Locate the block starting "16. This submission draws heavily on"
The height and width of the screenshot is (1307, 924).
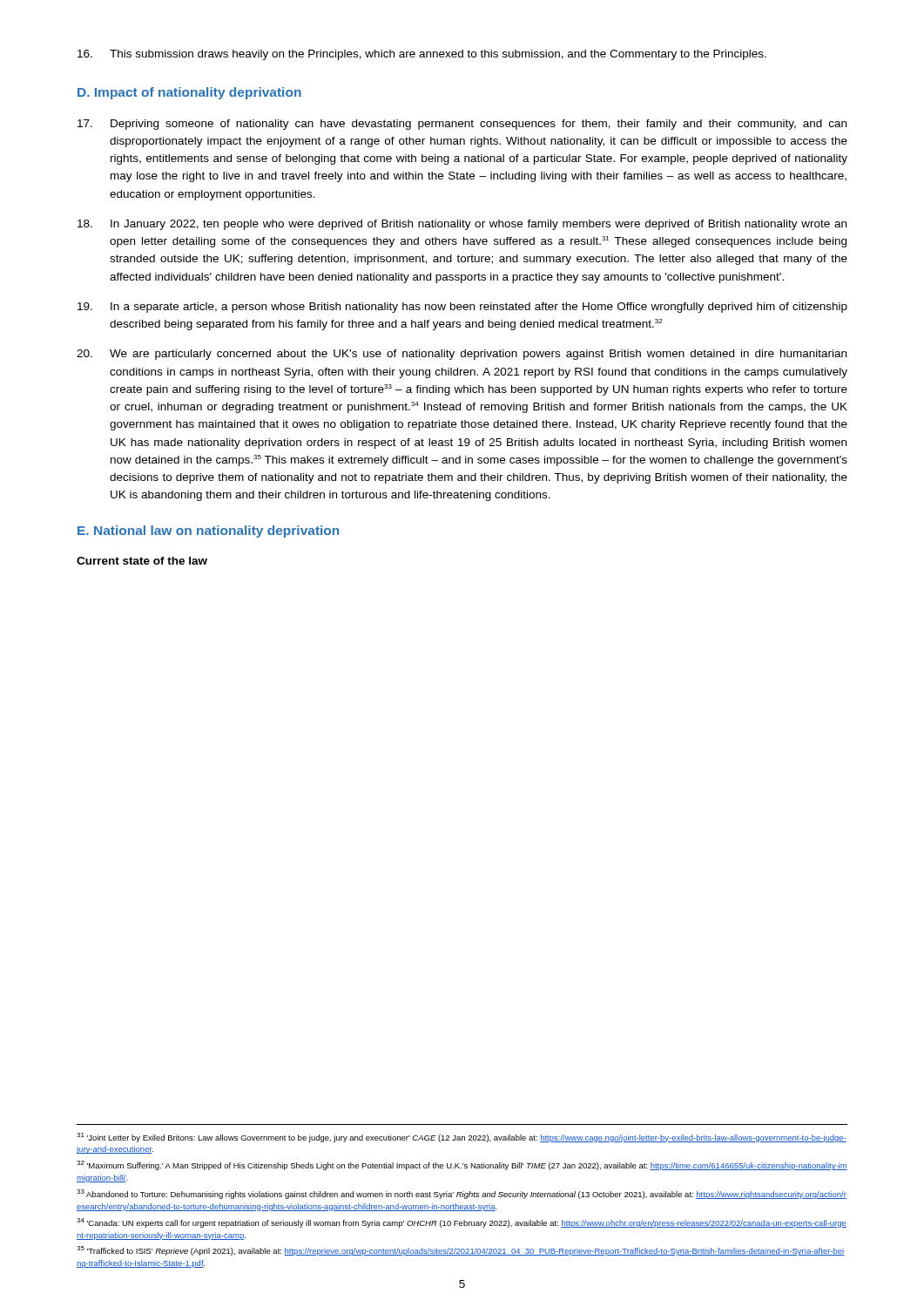[x=462, y=54]
